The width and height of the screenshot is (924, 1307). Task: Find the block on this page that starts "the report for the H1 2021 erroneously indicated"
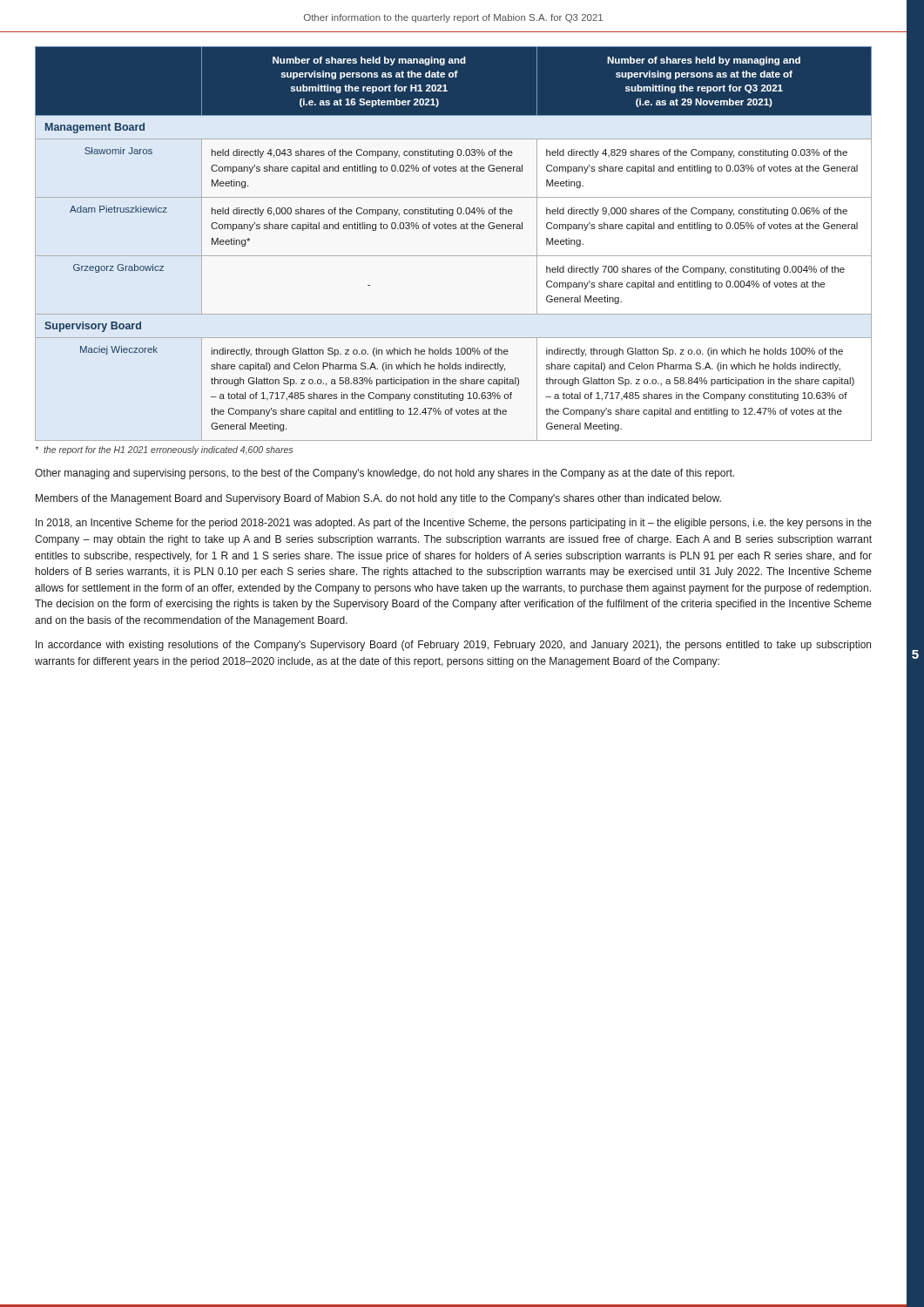[x=164, y=450]
